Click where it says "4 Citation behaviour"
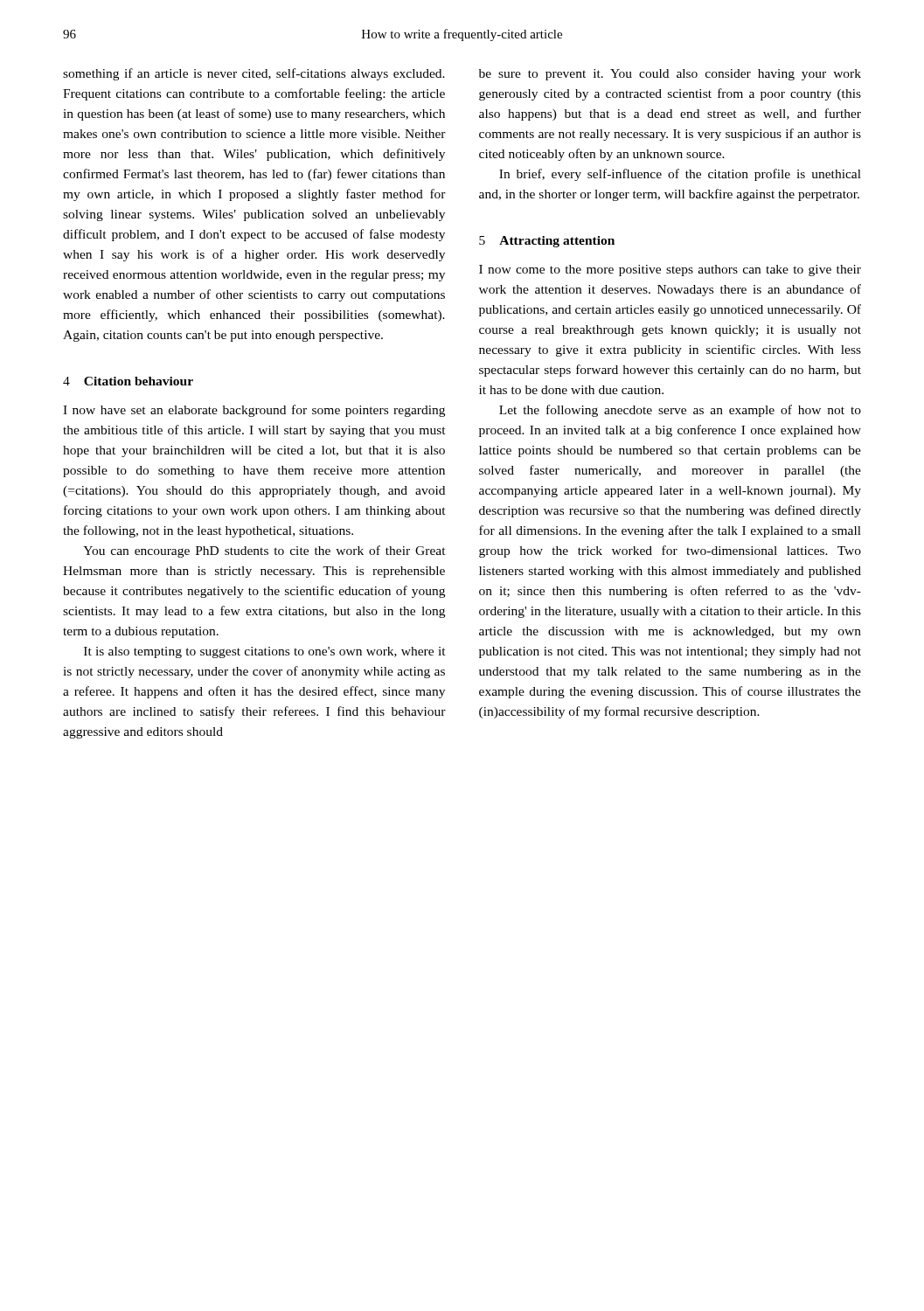 tap(128, 381)
